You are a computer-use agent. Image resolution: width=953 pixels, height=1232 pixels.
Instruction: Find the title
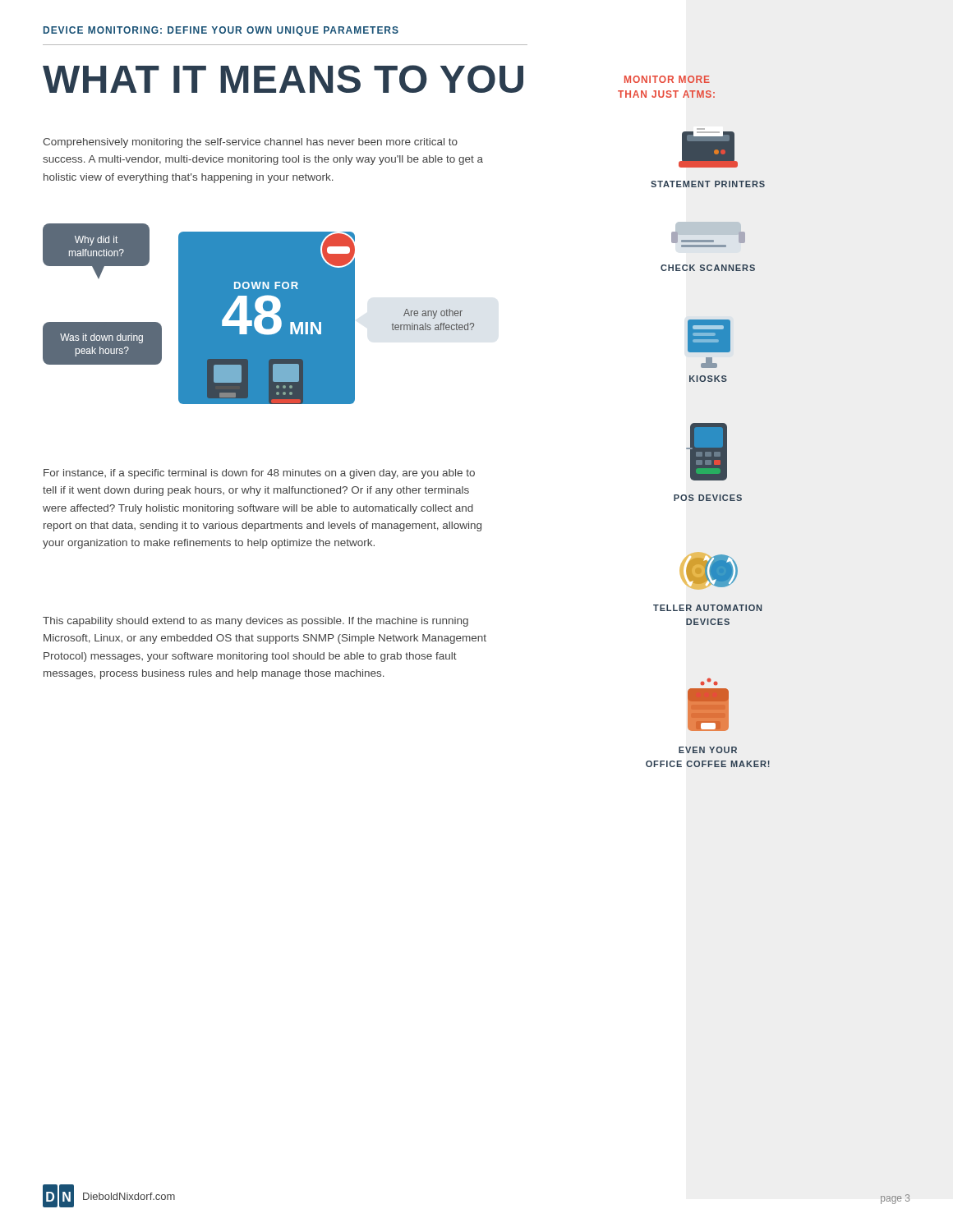tap(284, 80)
